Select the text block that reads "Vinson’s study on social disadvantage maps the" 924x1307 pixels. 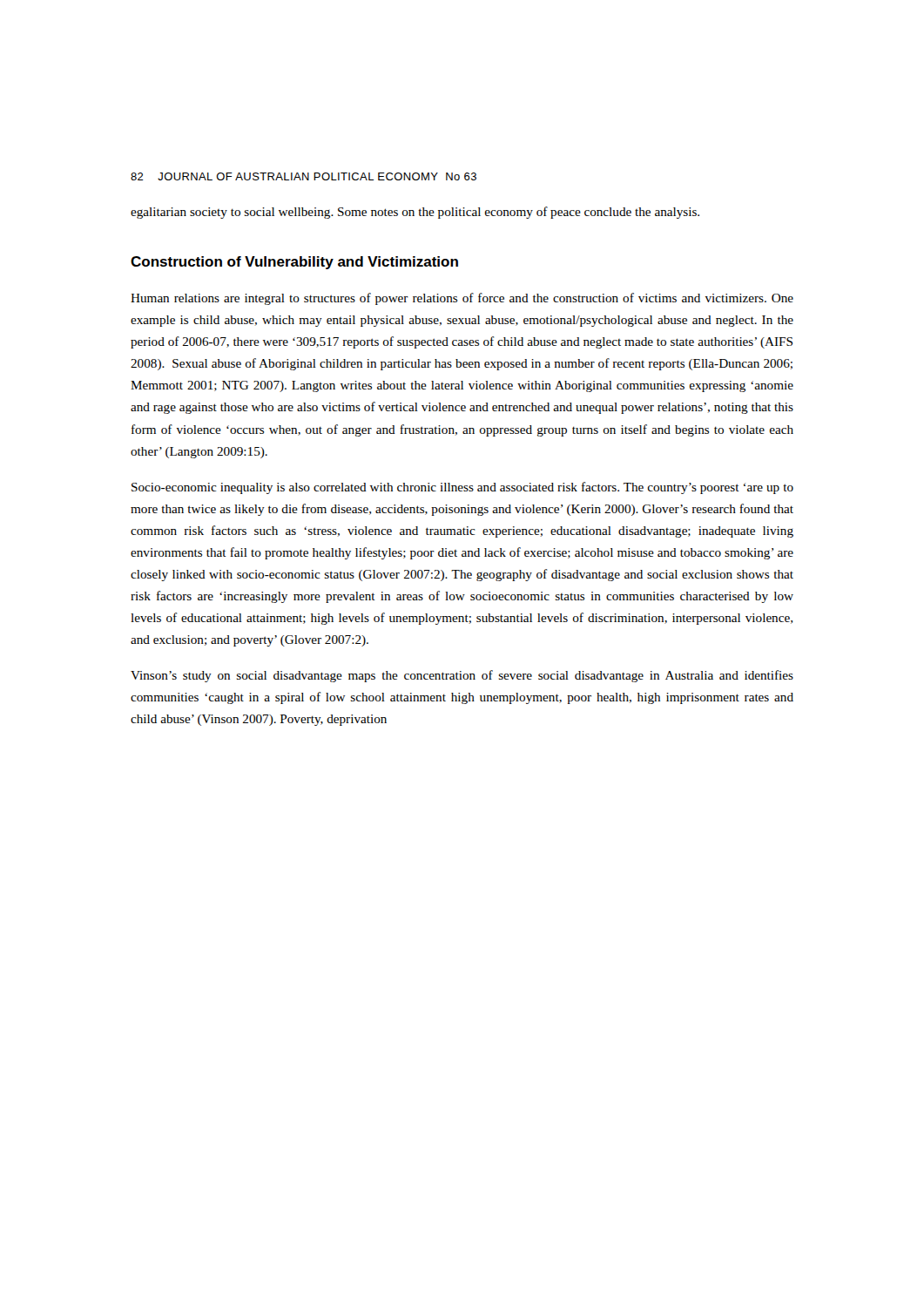click(x=462, y=697)
